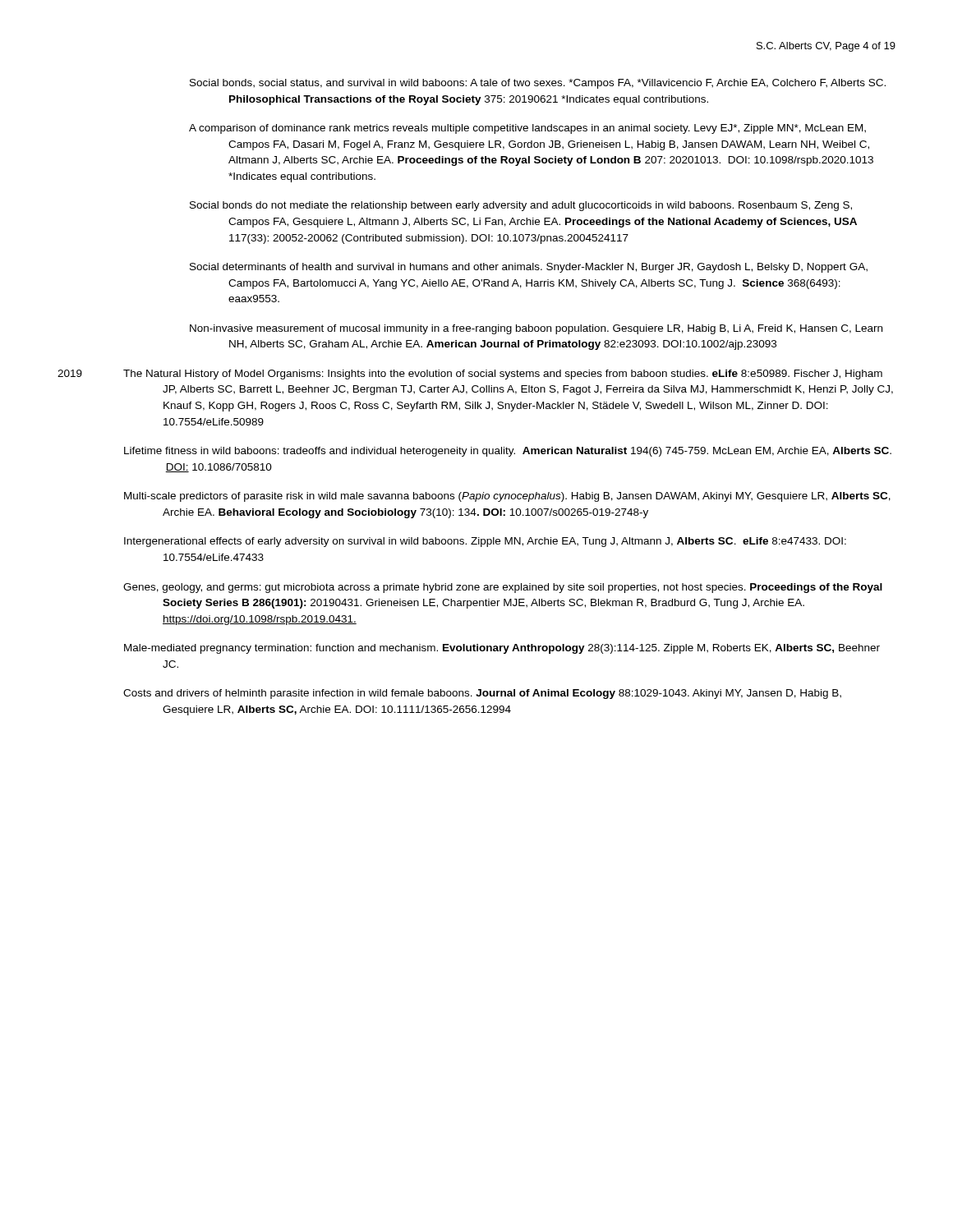
Task: Point to the block beginning "Social bonds do not mediate"
Action: pos(542,222)
